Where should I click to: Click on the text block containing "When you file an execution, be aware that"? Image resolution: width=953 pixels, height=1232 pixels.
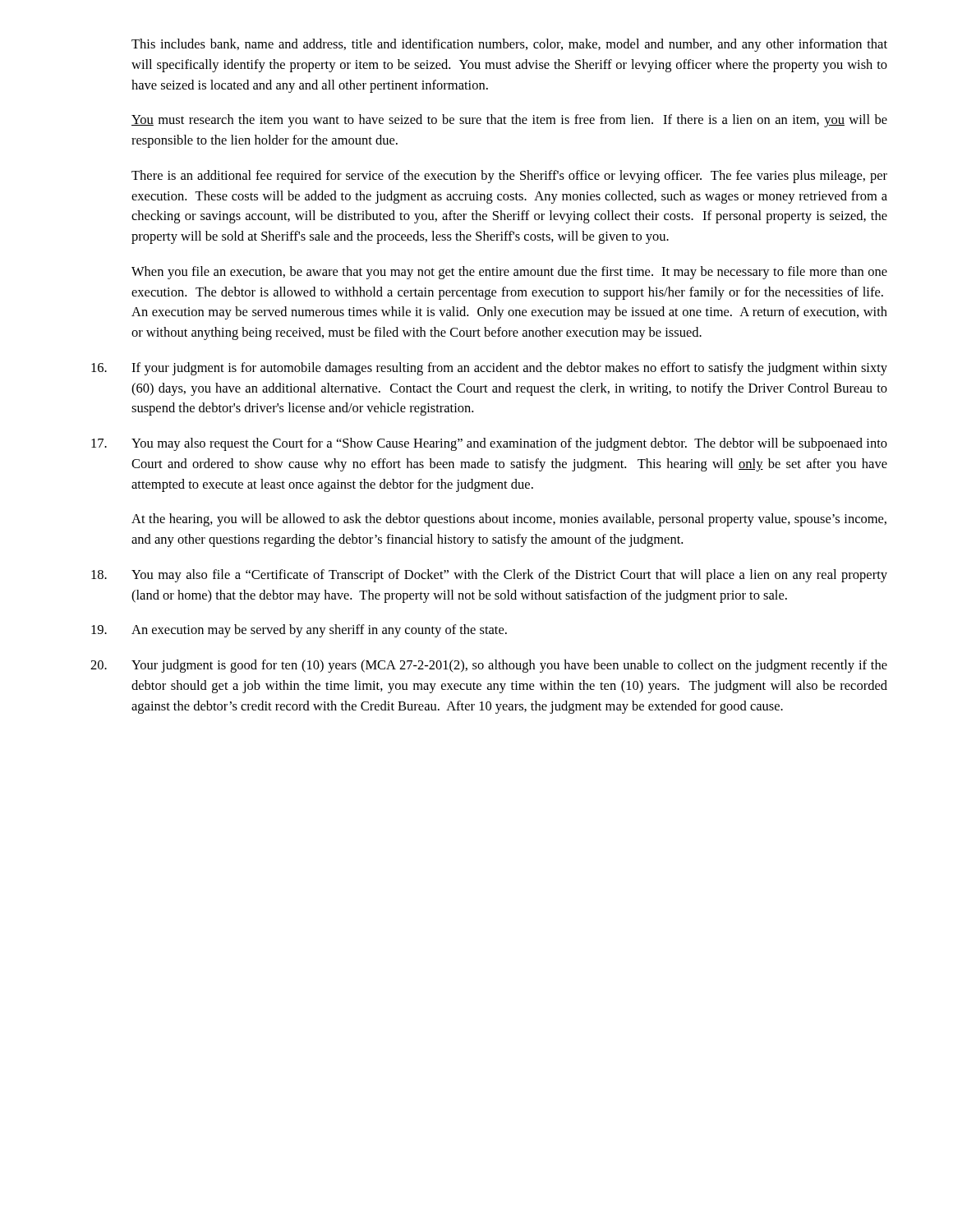pyautogui.click(x=509, y=302)
